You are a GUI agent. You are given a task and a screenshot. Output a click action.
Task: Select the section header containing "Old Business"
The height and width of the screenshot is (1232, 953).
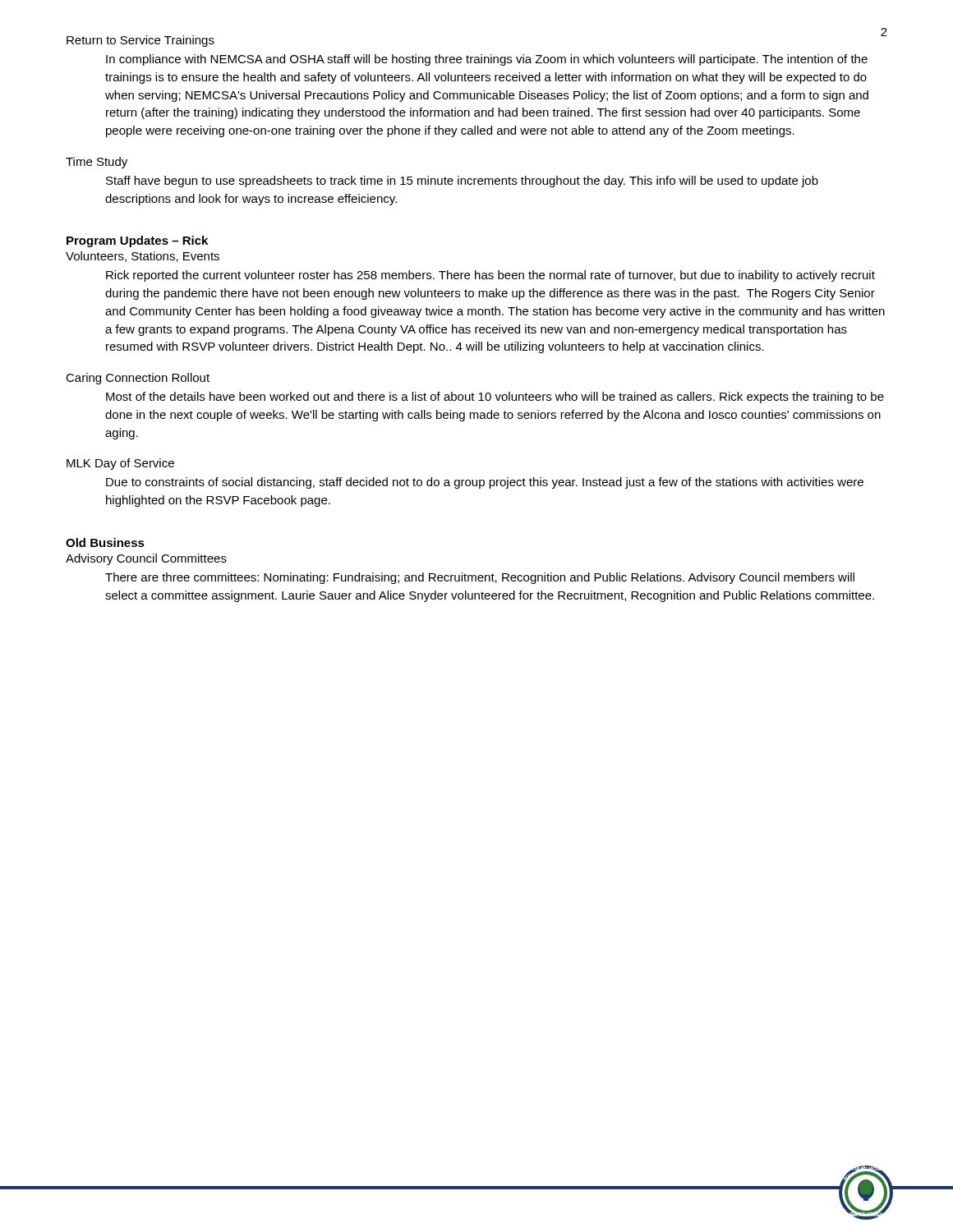(x=105, y=542)
